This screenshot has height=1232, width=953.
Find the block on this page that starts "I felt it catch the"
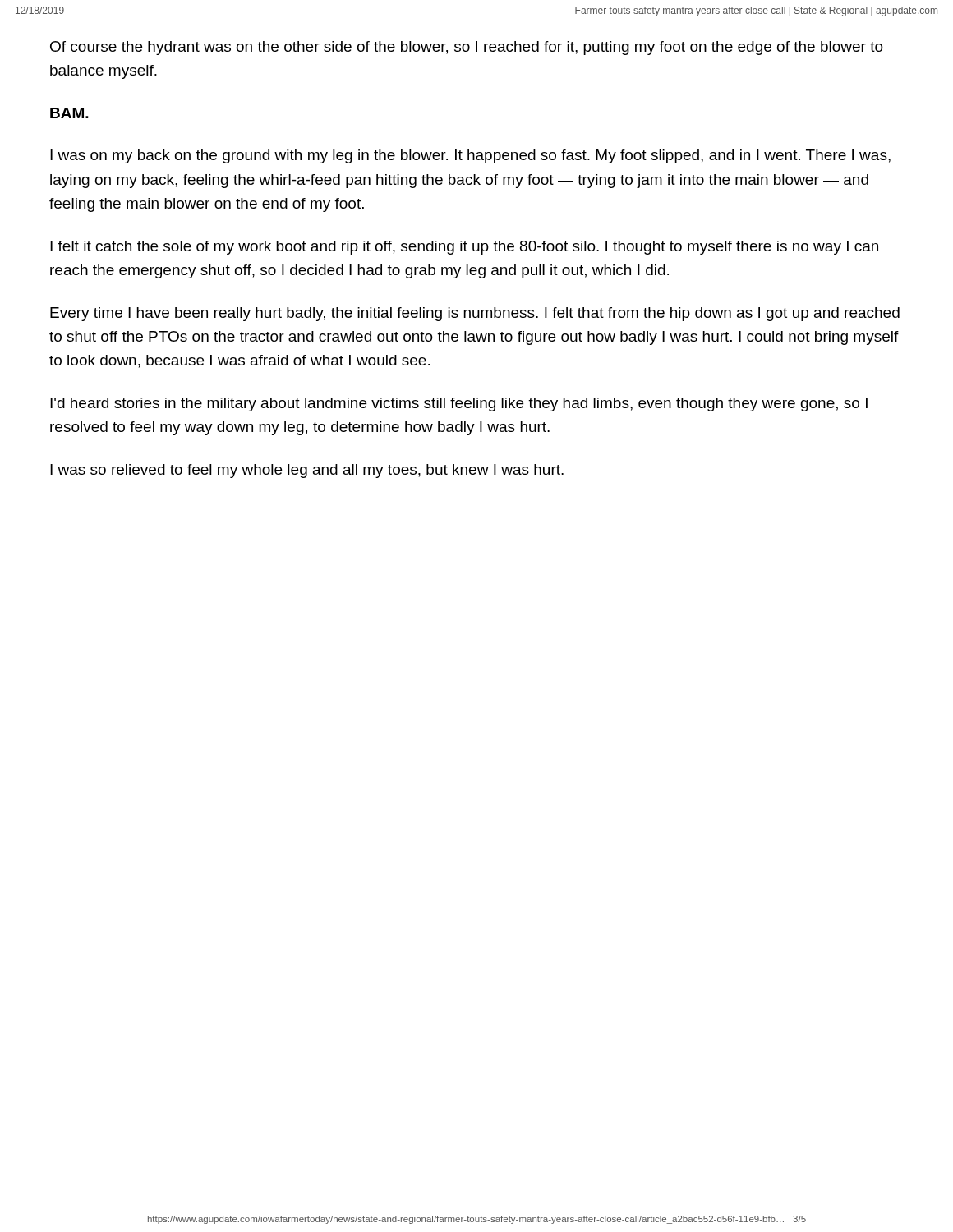coord(464,258)
